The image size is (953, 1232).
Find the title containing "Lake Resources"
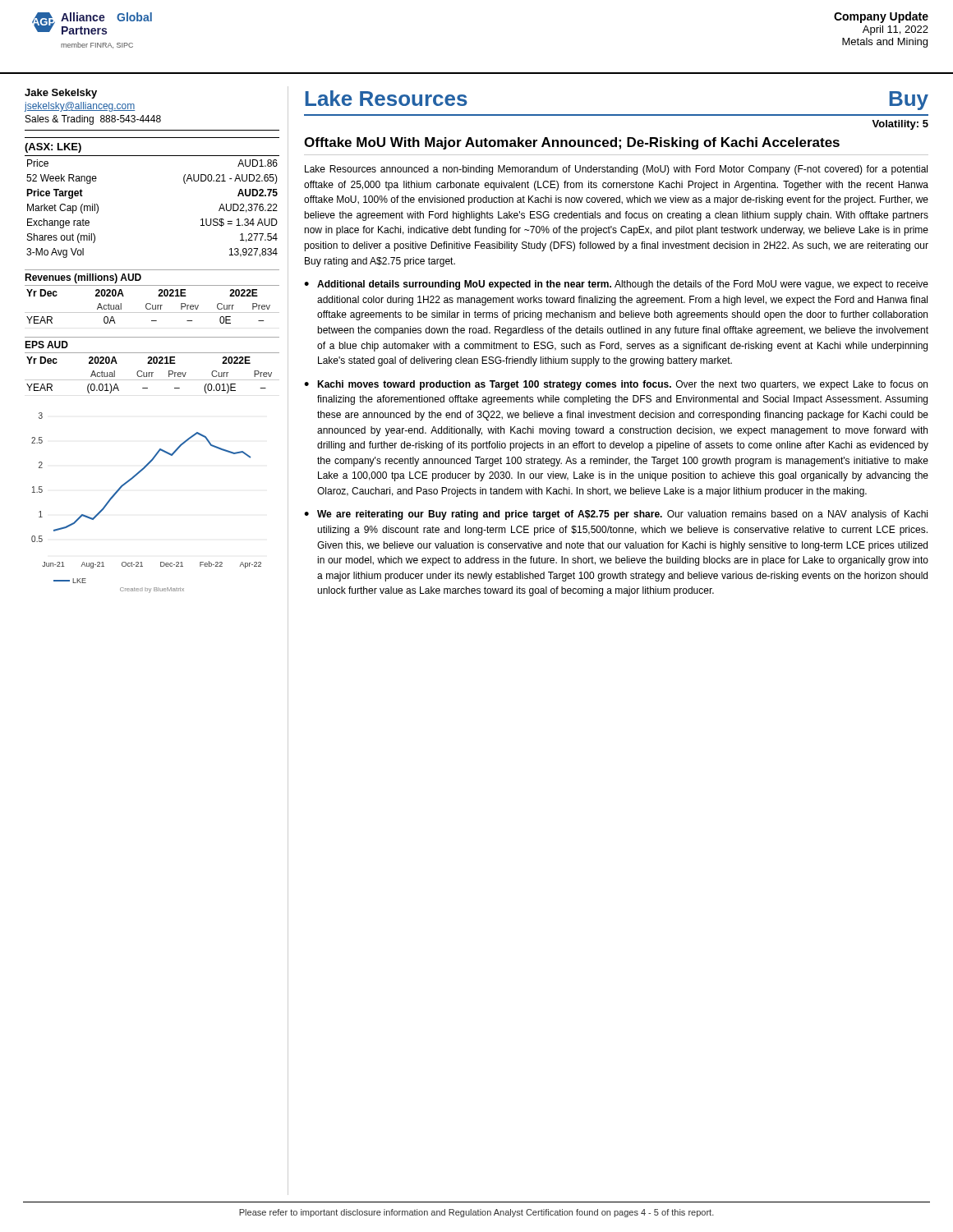[x=386, y=99]
